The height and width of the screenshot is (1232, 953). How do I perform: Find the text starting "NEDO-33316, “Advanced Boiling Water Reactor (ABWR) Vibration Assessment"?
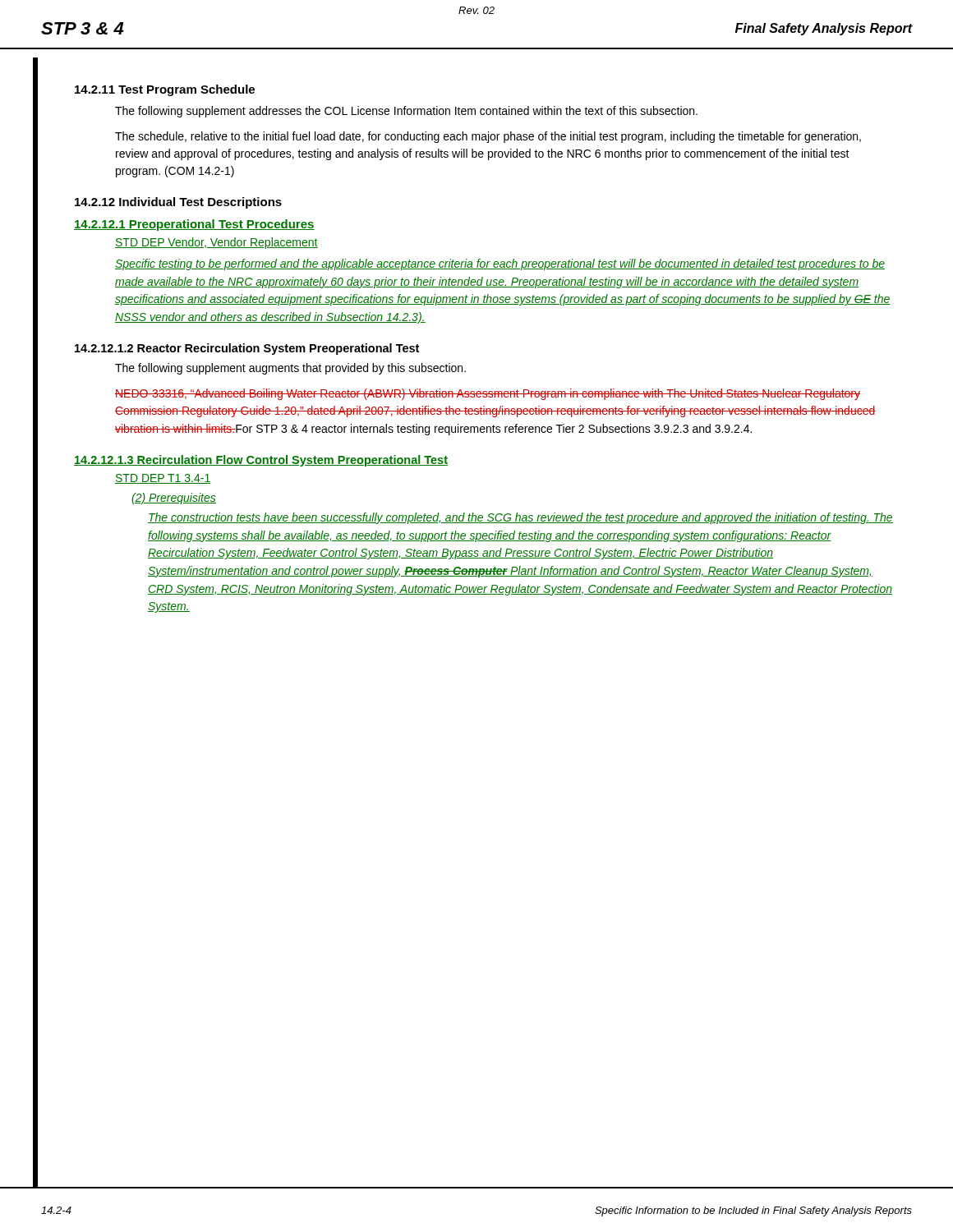tap(495, 411)
